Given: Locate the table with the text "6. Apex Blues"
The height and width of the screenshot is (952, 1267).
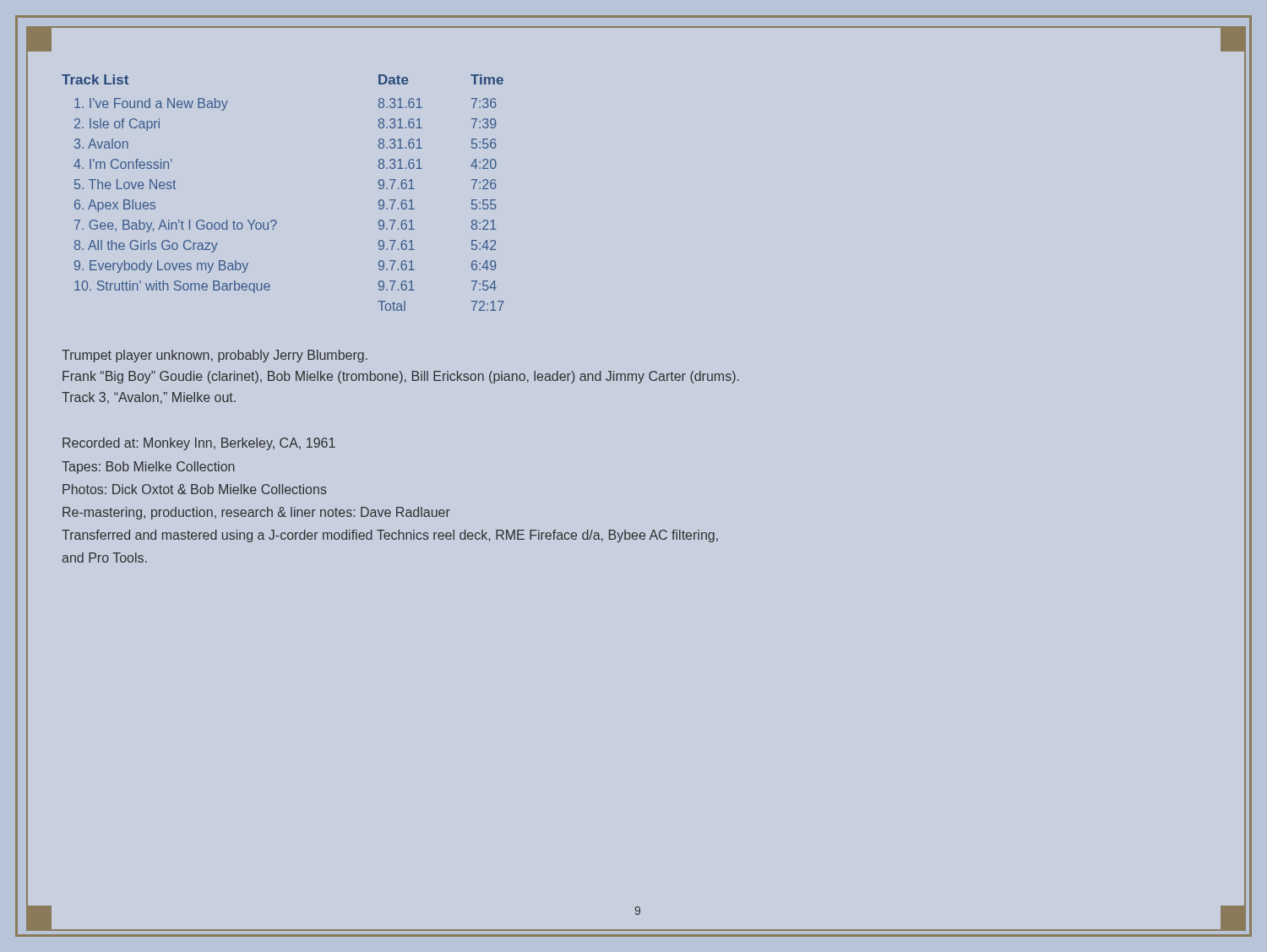Looking at the screenshot, I should point(291,189).
